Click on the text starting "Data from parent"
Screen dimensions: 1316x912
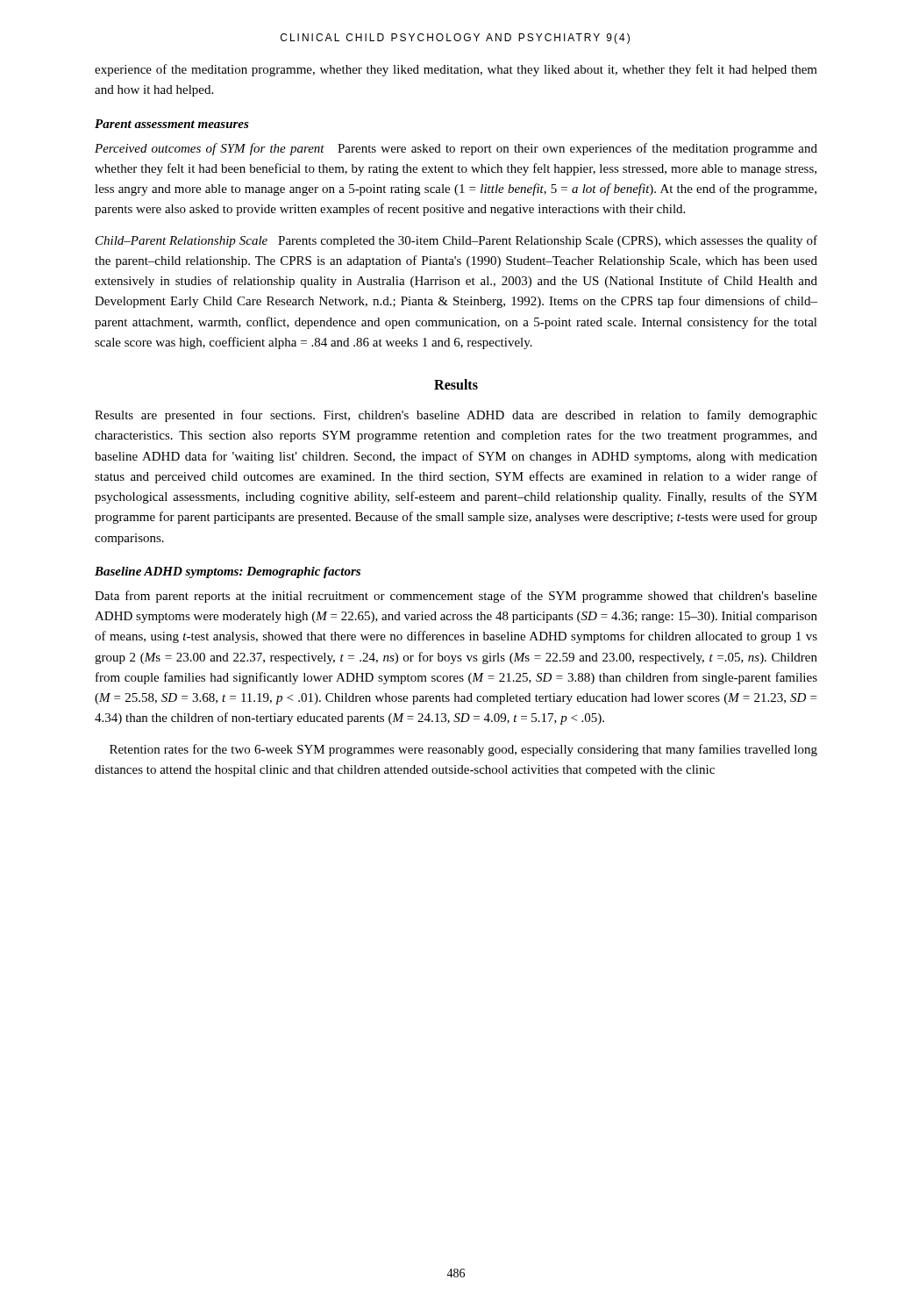click(x=456, y=657)
